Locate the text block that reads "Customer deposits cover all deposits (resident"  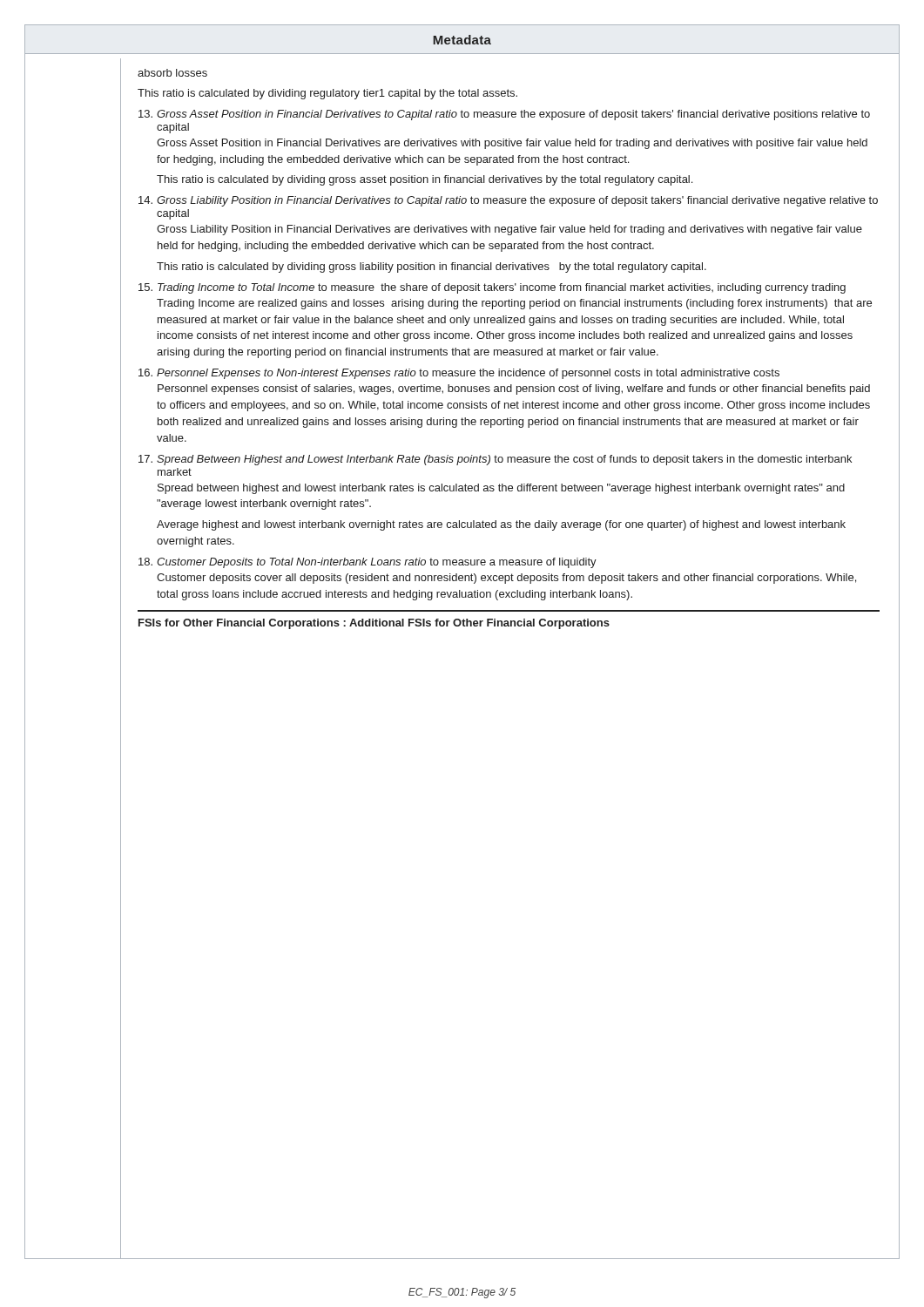tap(507, 585)
